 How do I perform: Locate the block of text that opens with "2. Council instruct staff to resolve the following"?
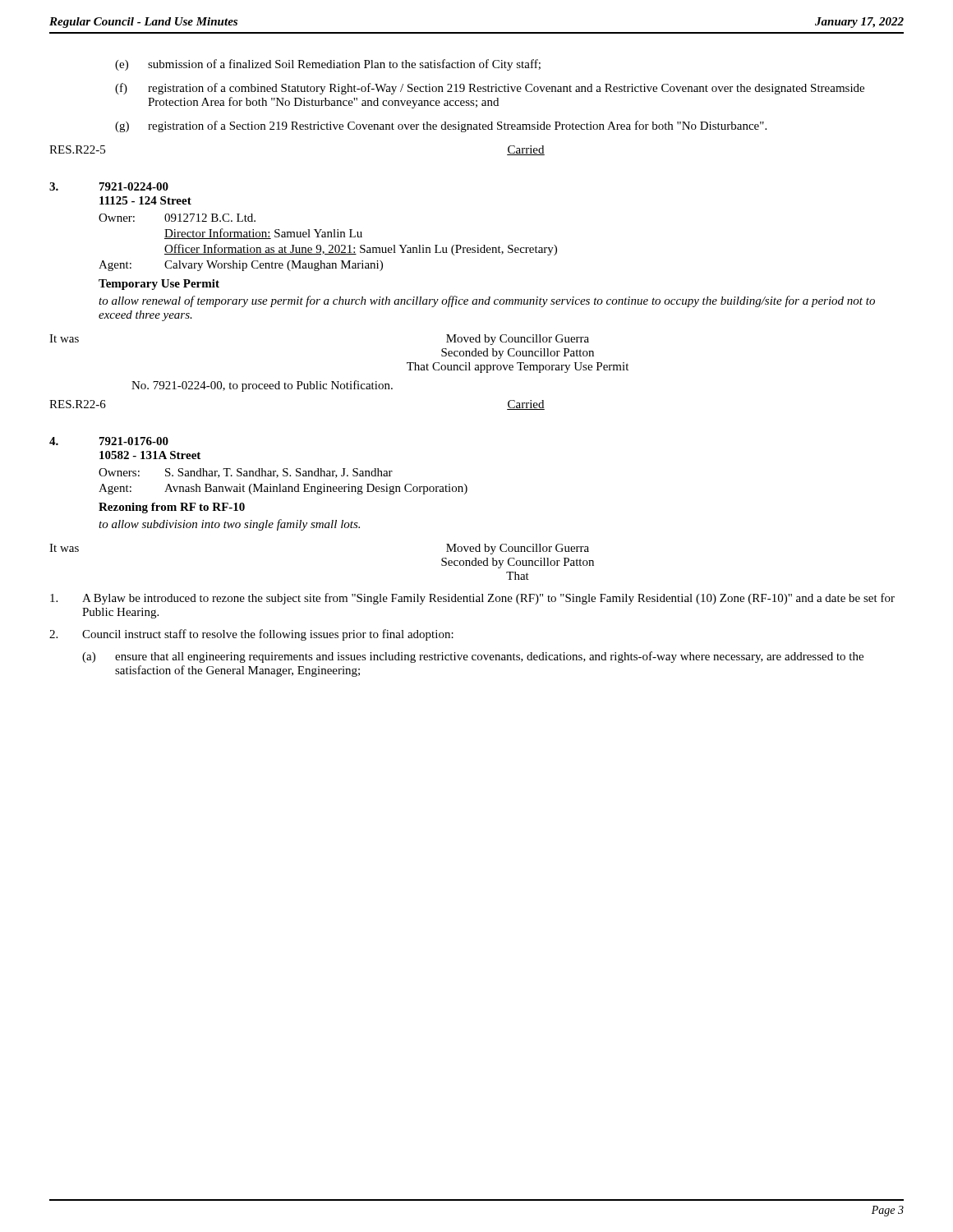[x=251, y=635]
